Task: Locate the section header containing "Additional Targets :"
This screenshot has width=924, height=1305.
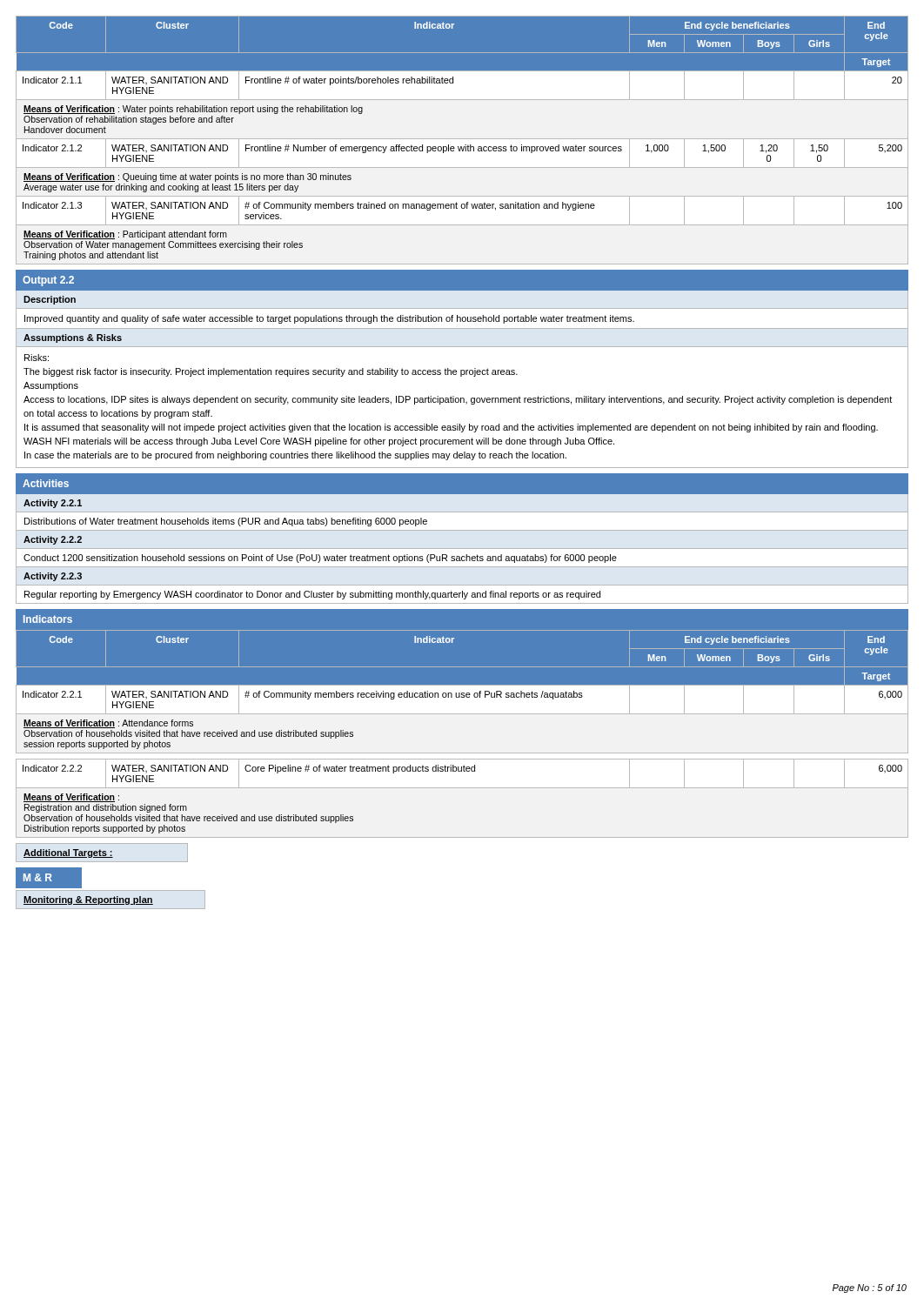Action: click(x=68, y=852)
